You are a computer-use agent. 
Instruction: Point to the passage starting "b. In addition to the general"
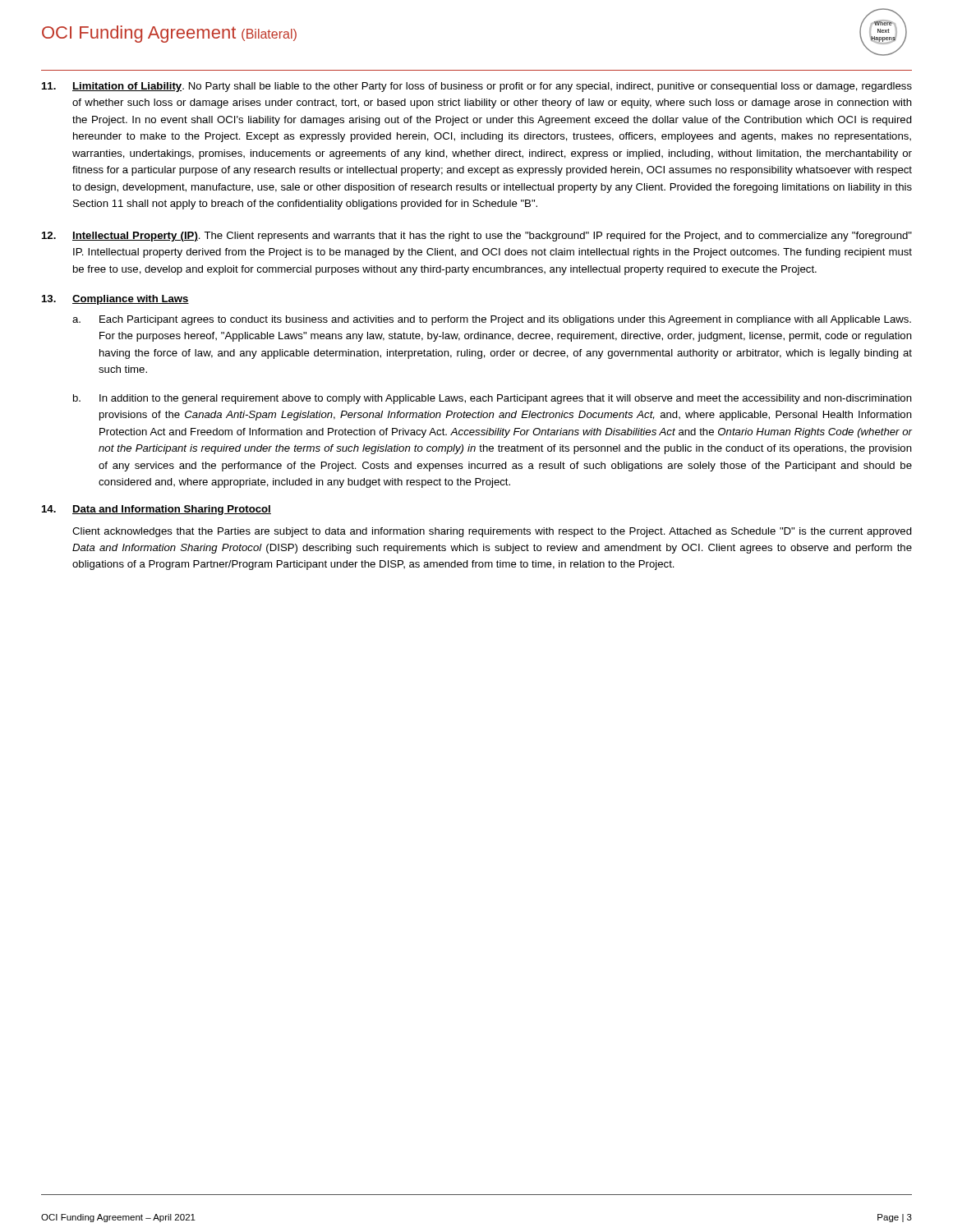(492, 440)
